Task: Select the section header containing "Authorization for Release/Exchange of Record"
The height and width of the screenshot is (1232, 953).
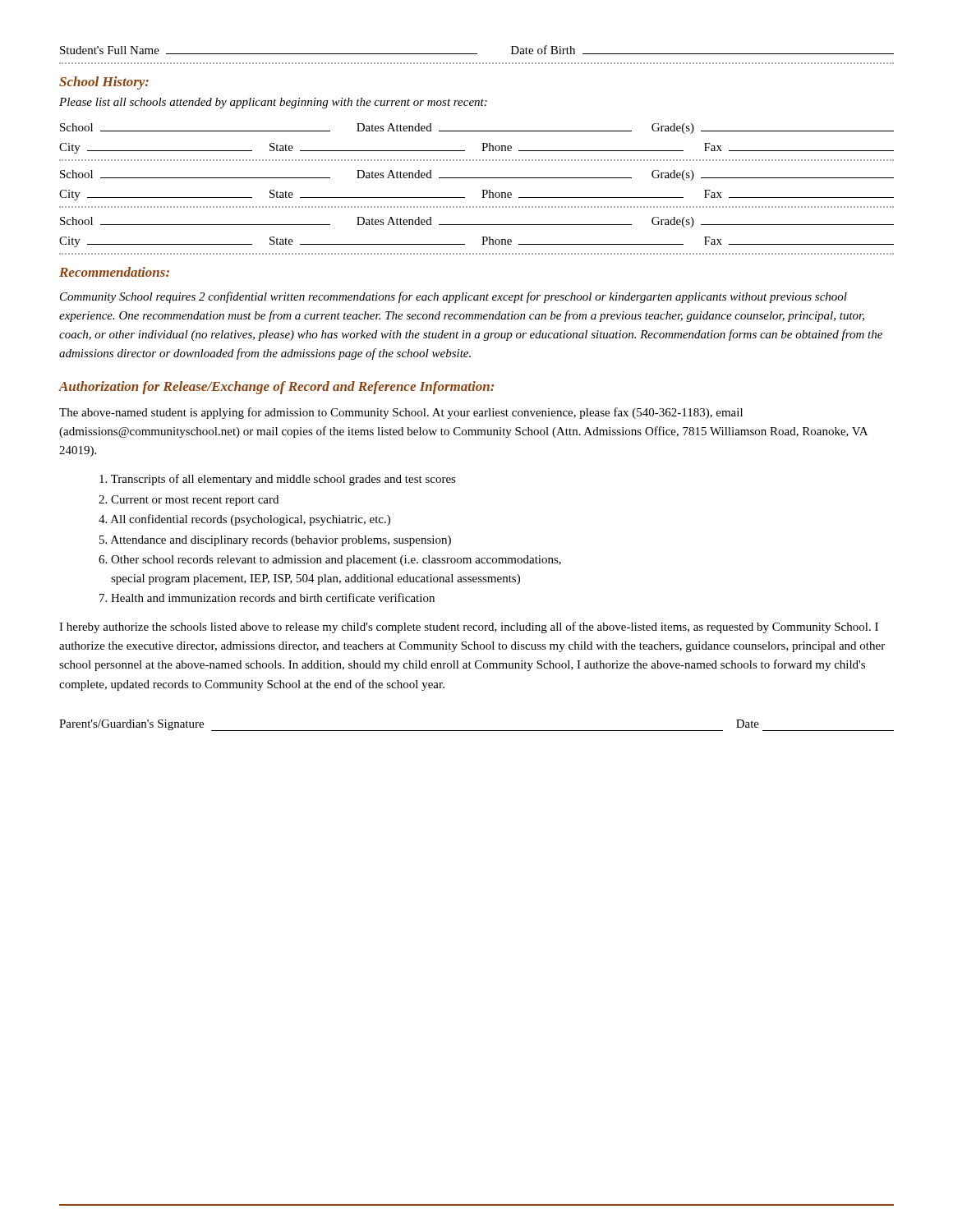Action: click(277, 386)
